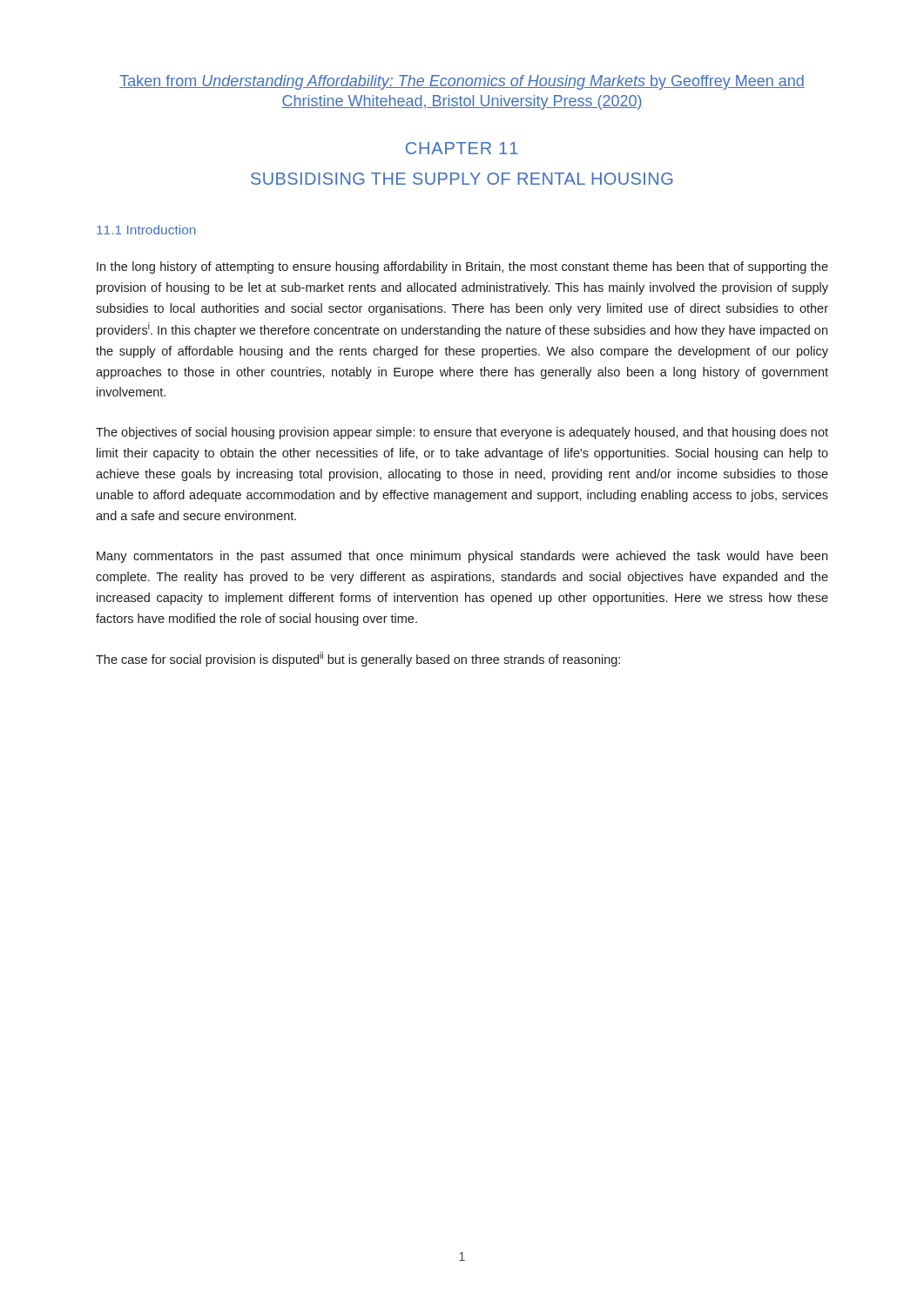This screenshot has width=924, height=1307.
Task: Locate the region starting "In the long history of attempting"
Action: [x=462, y=330]
